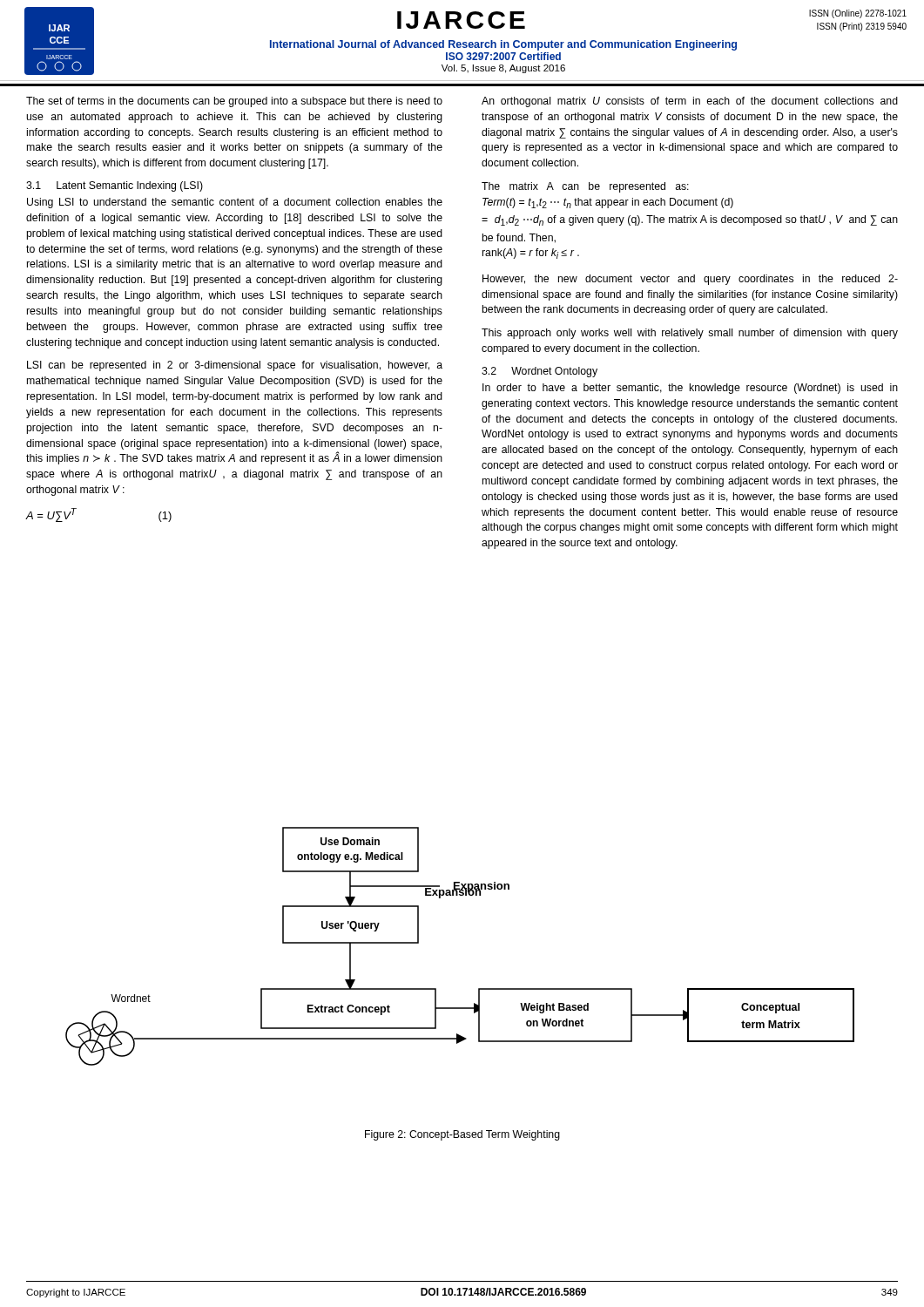Find the region starting "In order to have a"
This screenshot has width=924, height=1307.
690,465
